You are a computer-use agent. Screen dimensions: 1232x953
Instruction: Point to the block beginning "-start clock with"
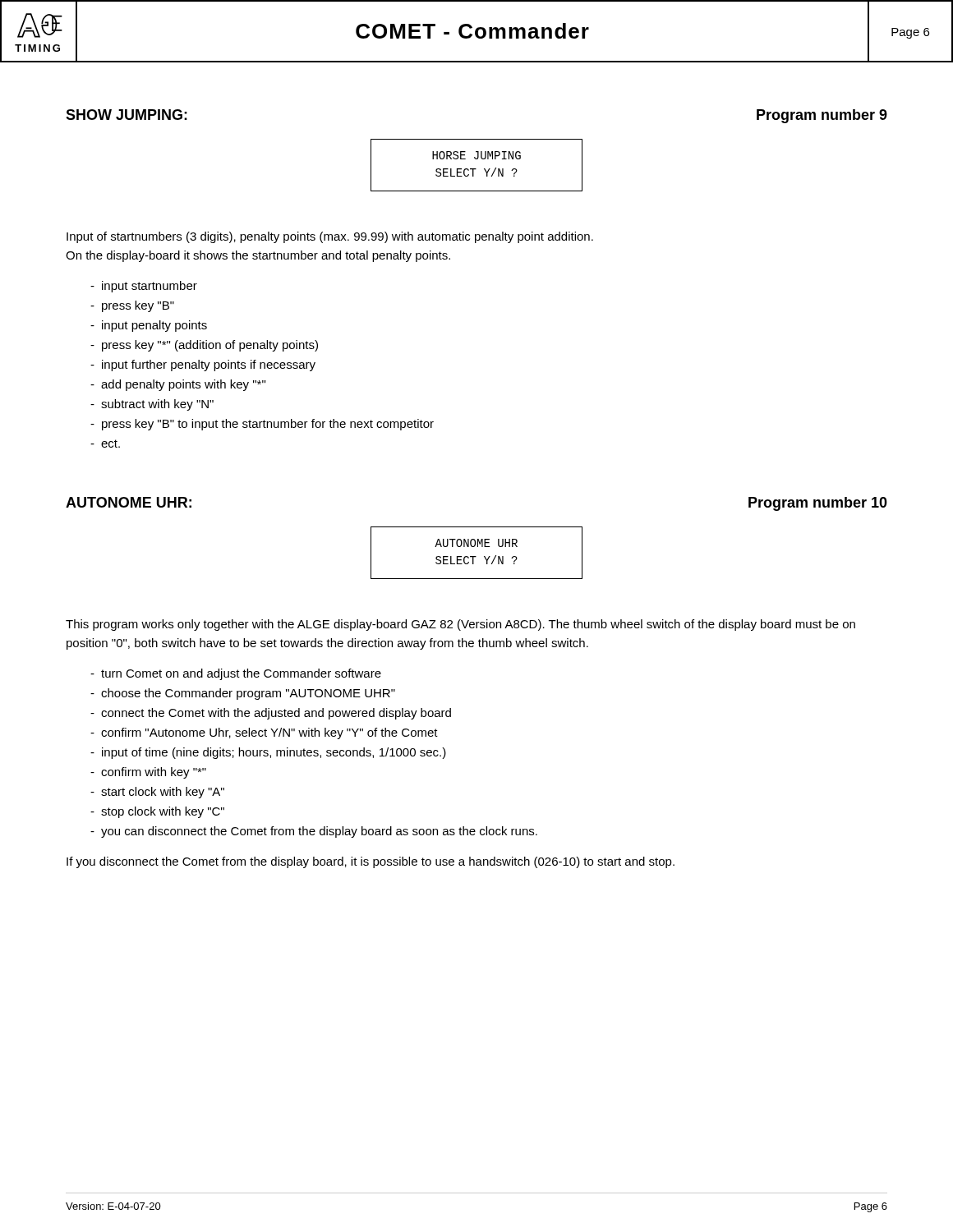158,792
